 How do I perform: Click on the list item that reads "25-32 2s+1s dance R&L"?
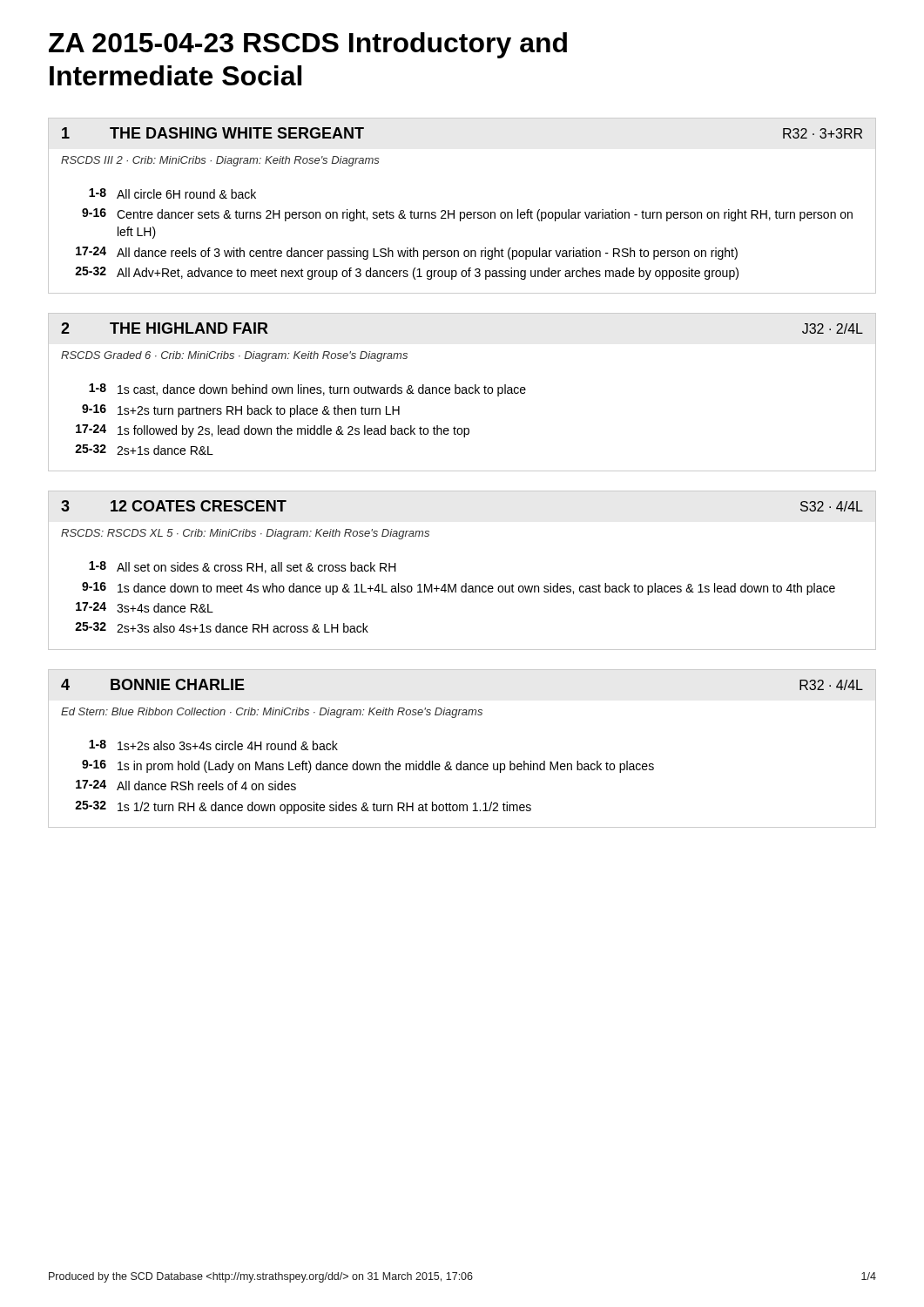pos(144,450)
